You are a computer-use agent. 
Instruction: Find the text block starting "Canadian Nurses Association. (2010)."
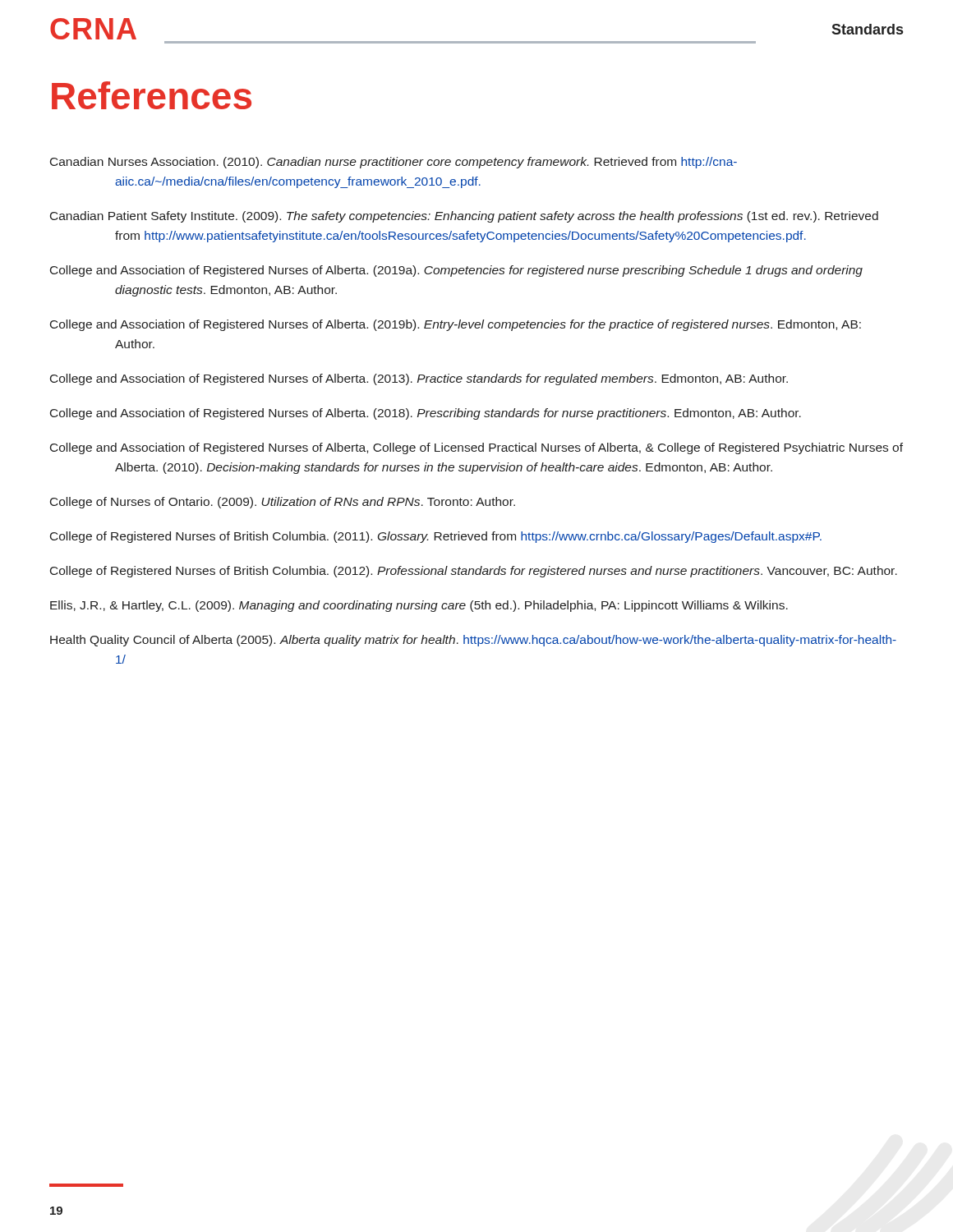coord(476,172)
